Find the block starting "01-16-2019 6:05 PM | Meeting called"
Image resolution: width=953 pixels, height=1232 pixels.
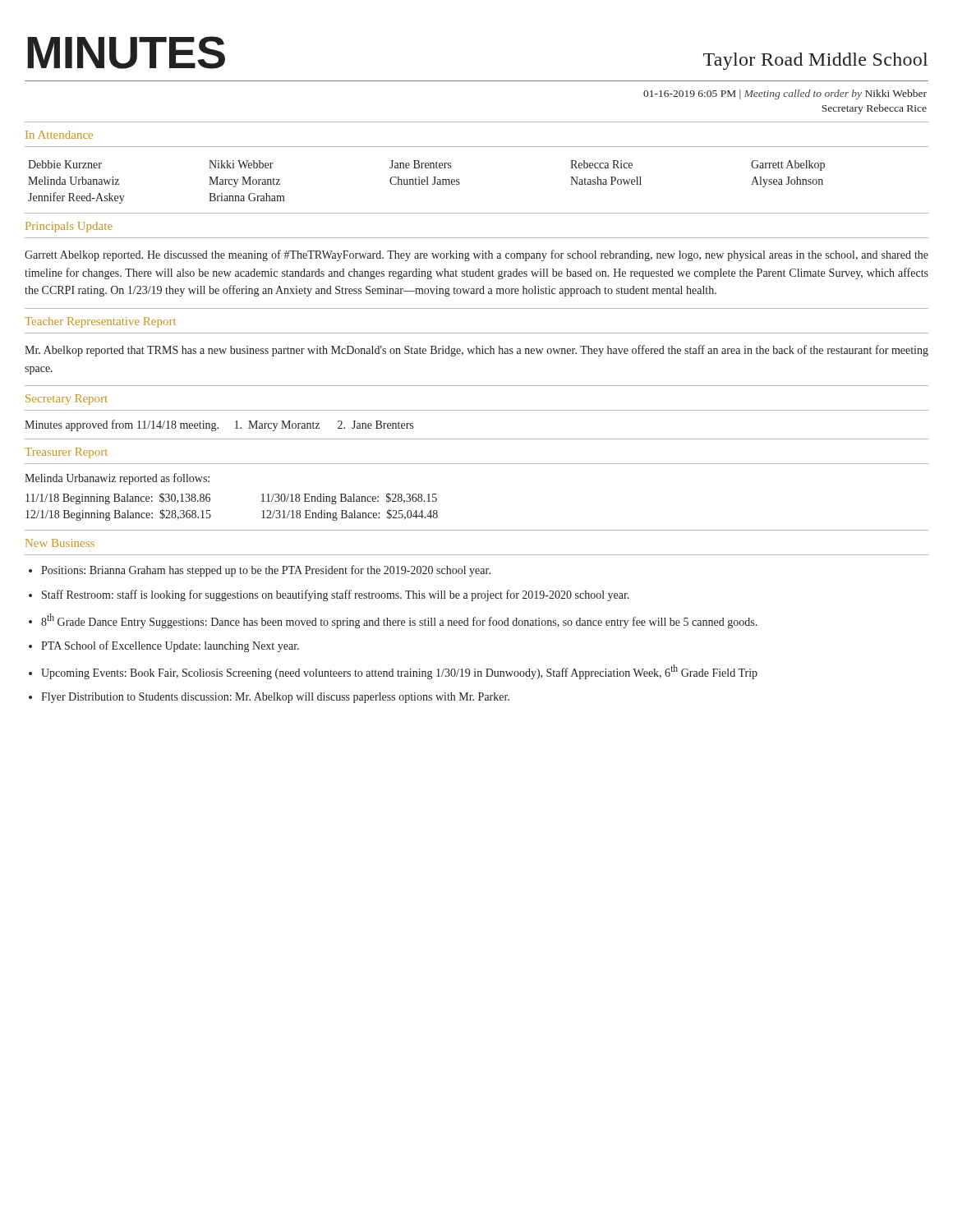pyautogui.click(x=785, y=93)
